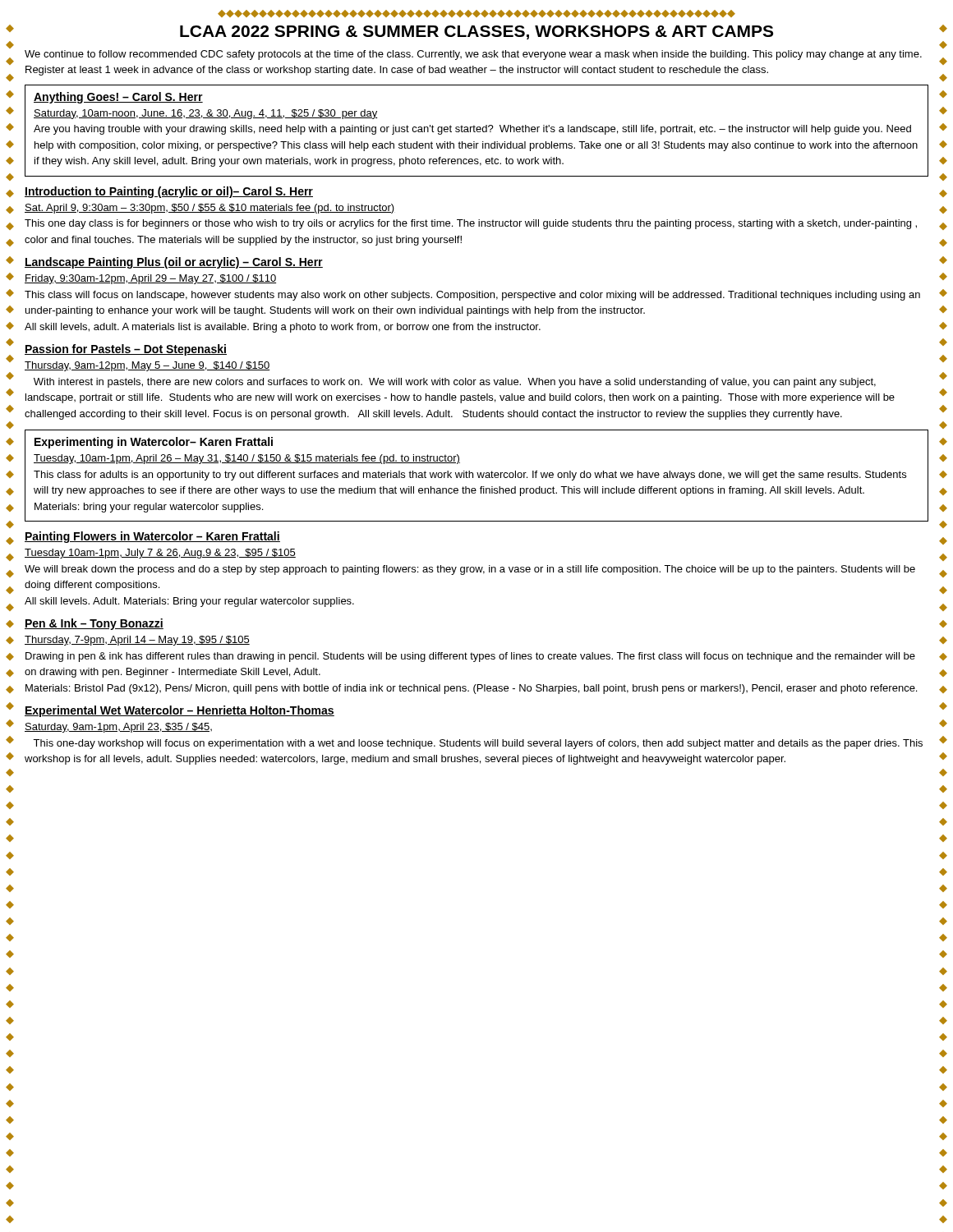Select the passage starting "Experimenting in Watercolor– Karen Frattali"
The image size is (953, 1232).
[x=154, y=442]
